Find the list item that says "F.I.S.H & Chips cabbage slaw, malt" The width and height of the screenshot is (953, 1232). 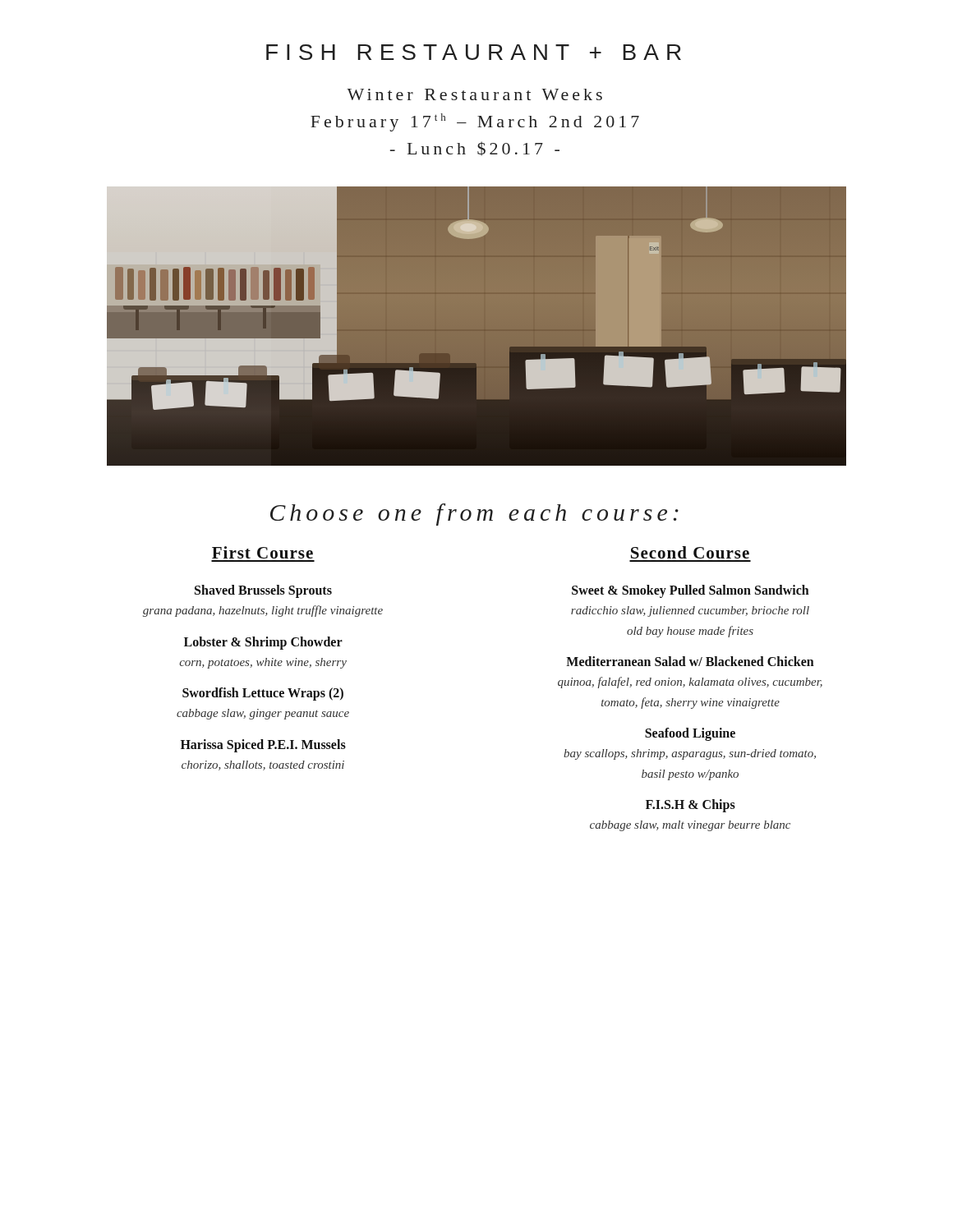click(x=690, y=816)
